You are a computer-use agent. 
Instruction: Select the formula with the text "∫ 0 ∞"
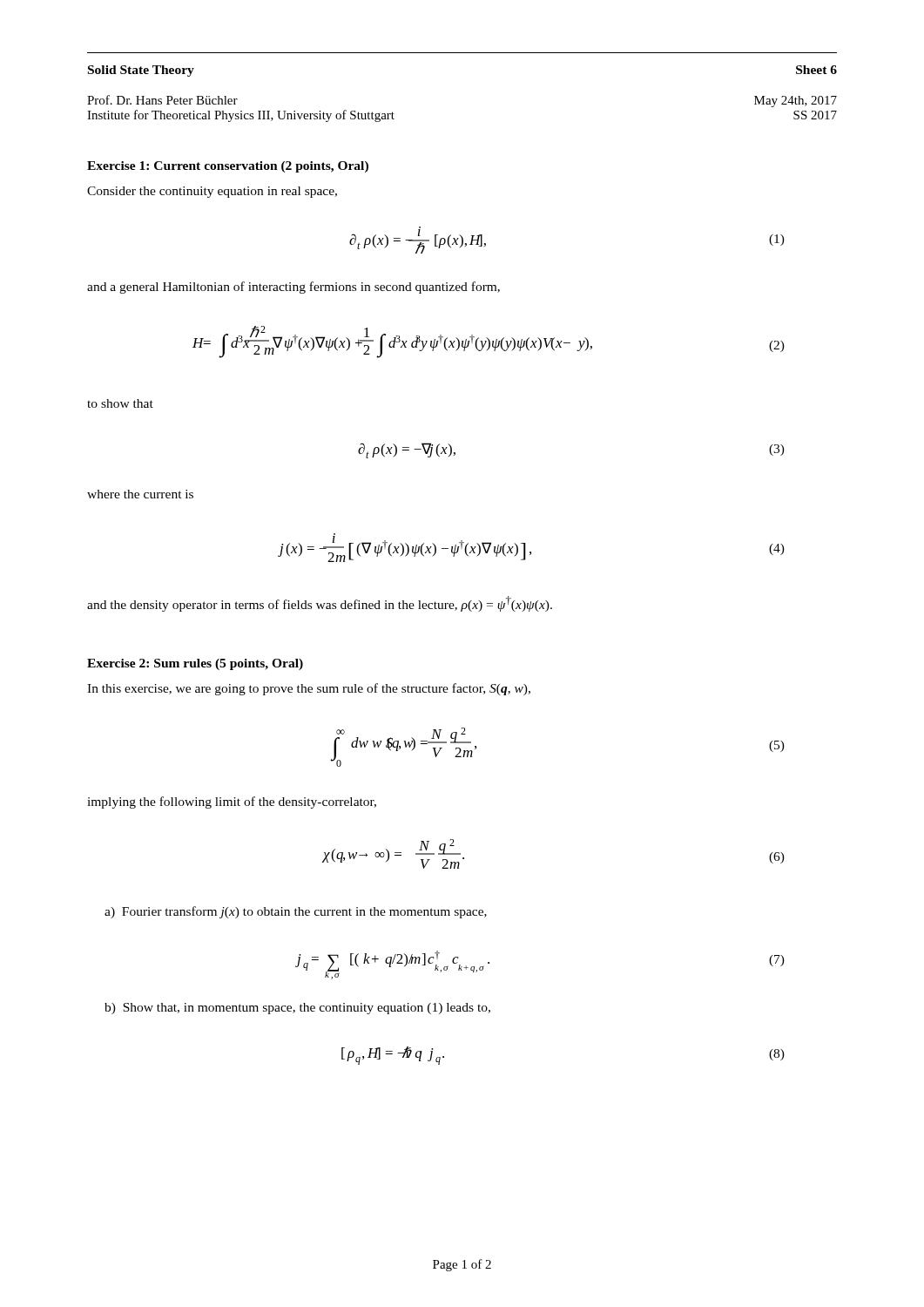pos(462,745)
